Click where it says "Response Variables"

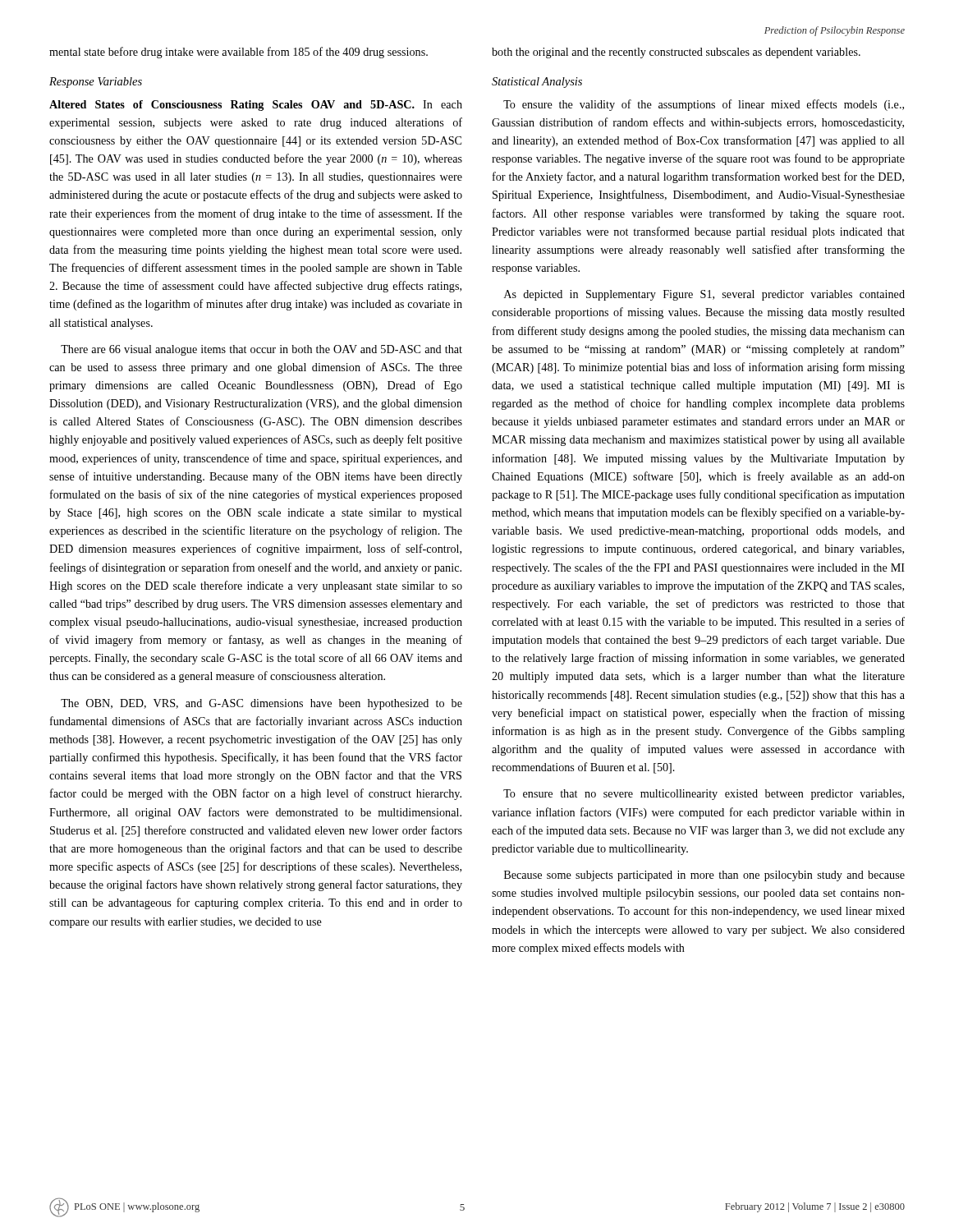point(96,81)
